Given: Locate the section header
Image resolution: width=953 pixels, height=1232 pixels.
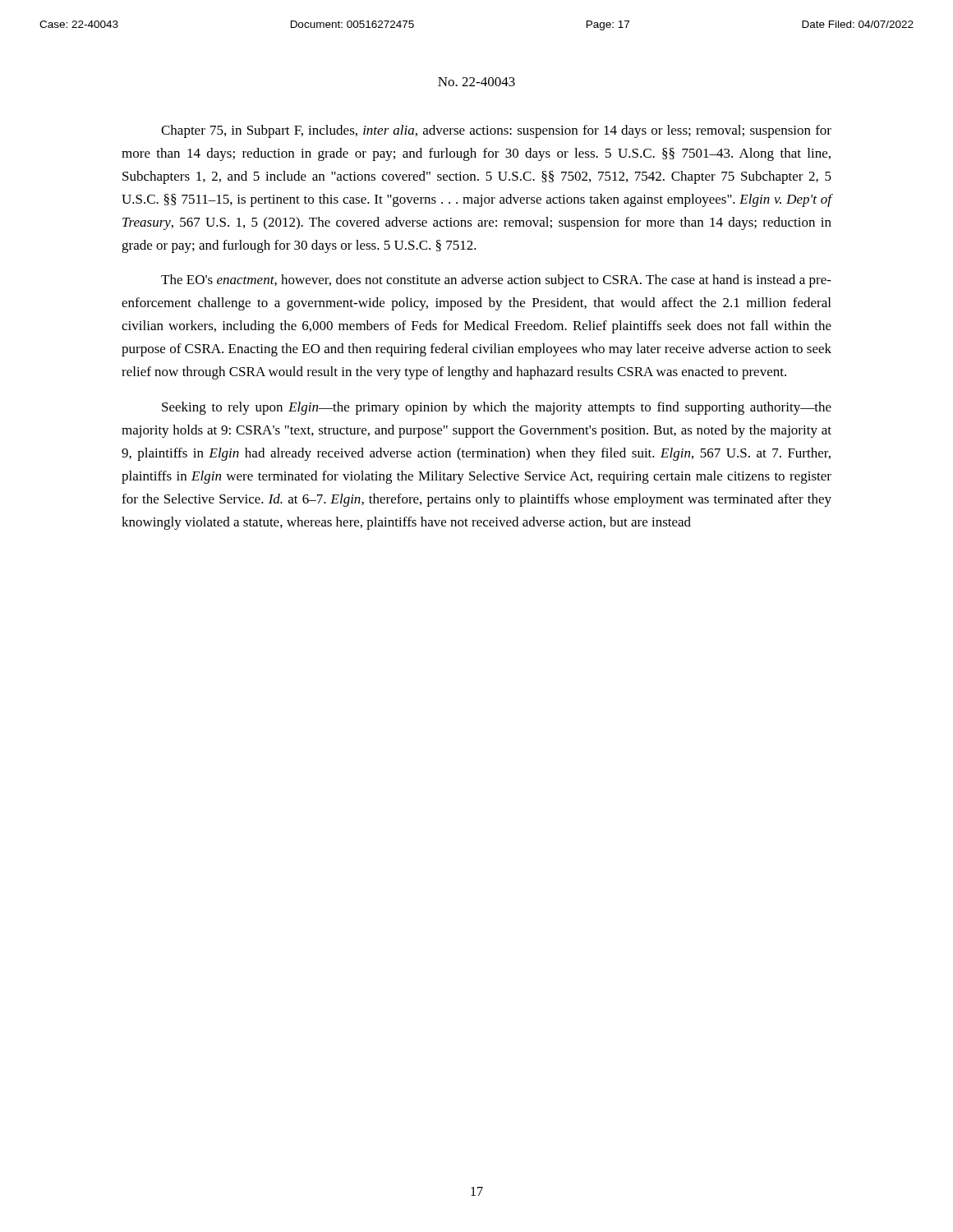Looking at the screenshot, I should 476,82.
